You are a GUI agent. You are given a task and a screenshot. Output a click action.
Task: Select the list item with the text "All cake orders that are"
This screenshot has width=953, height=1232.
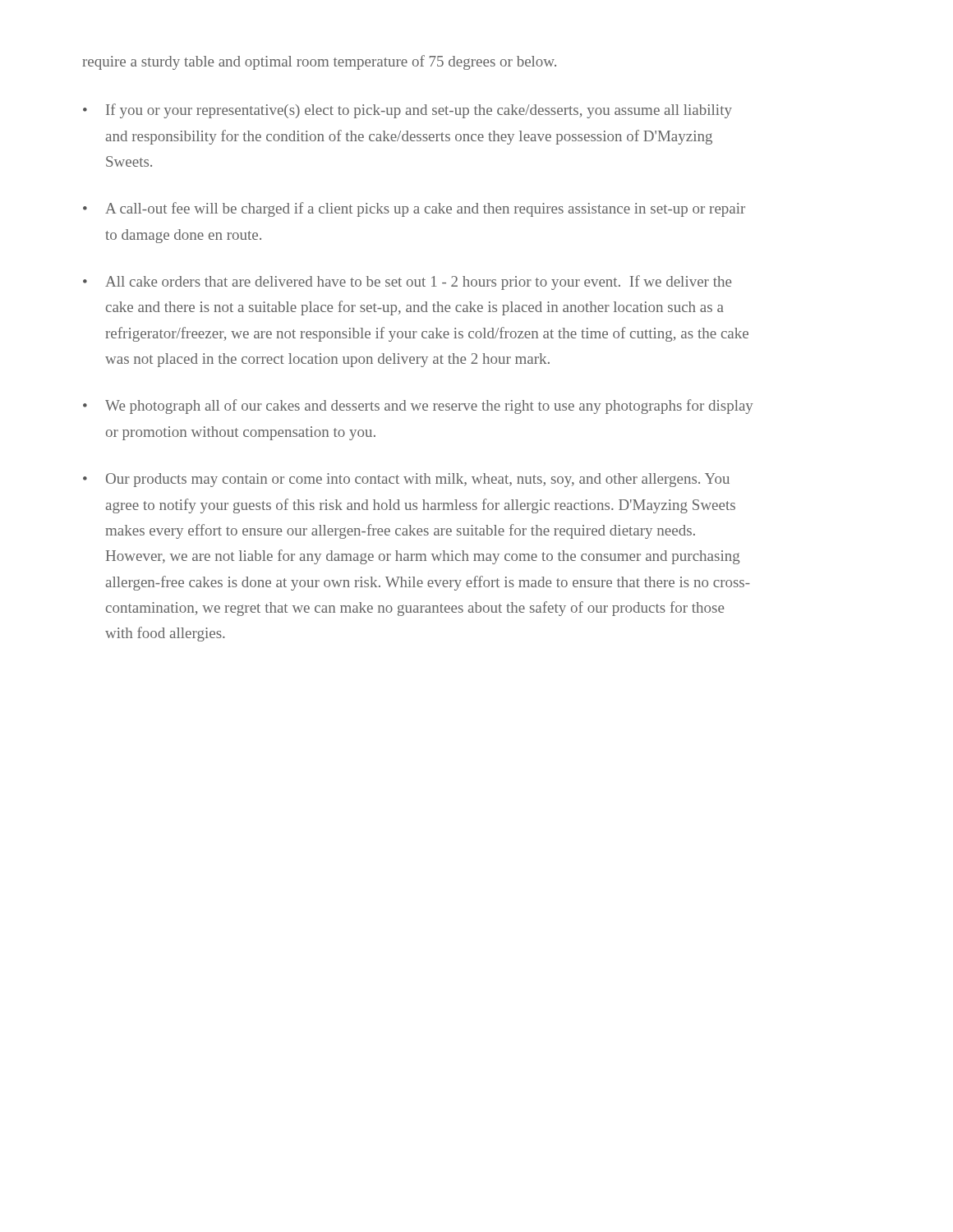click(x=427, y=320)
